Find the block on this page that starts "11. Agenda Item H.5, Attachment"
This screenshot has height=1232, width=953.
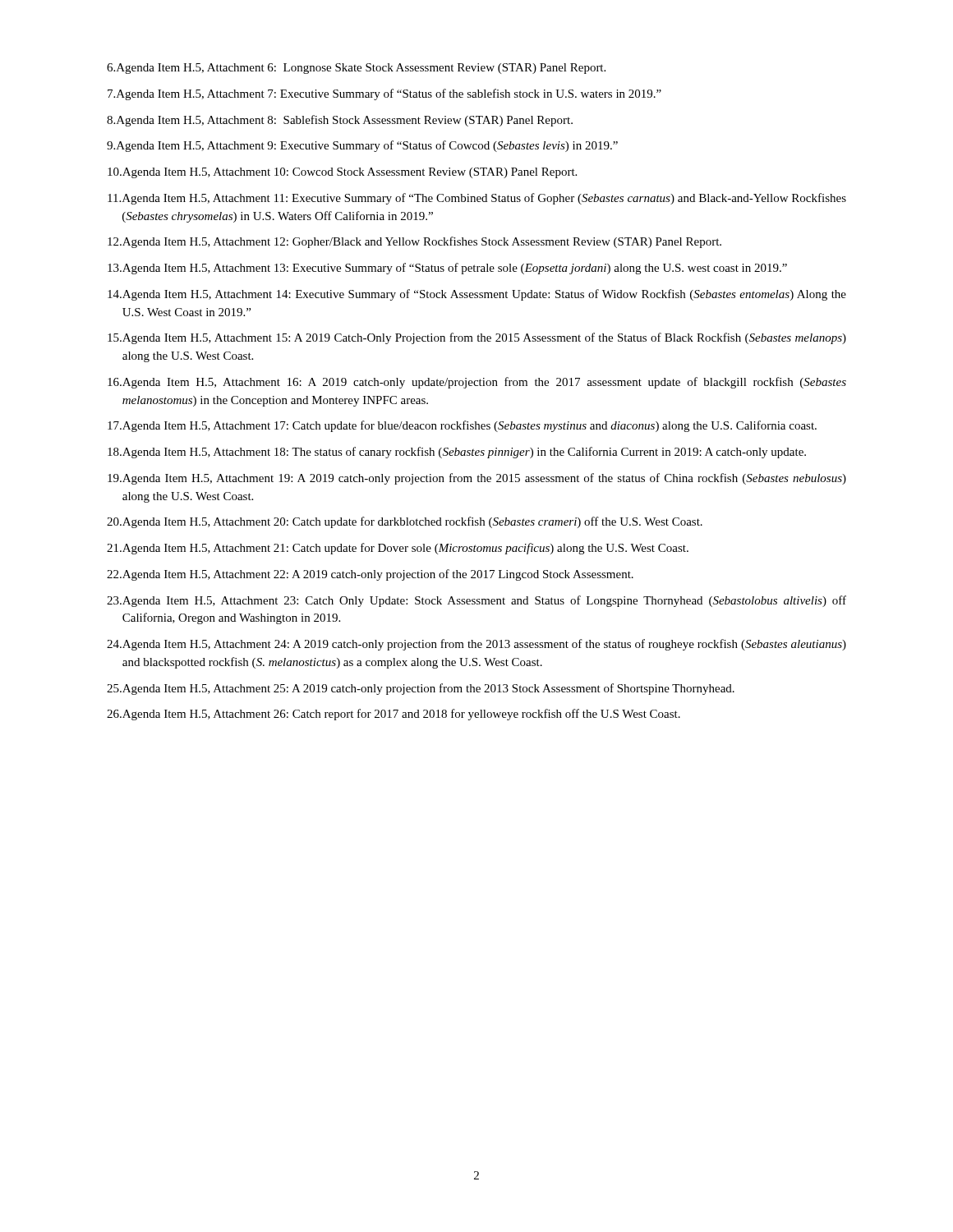[476, 207]
